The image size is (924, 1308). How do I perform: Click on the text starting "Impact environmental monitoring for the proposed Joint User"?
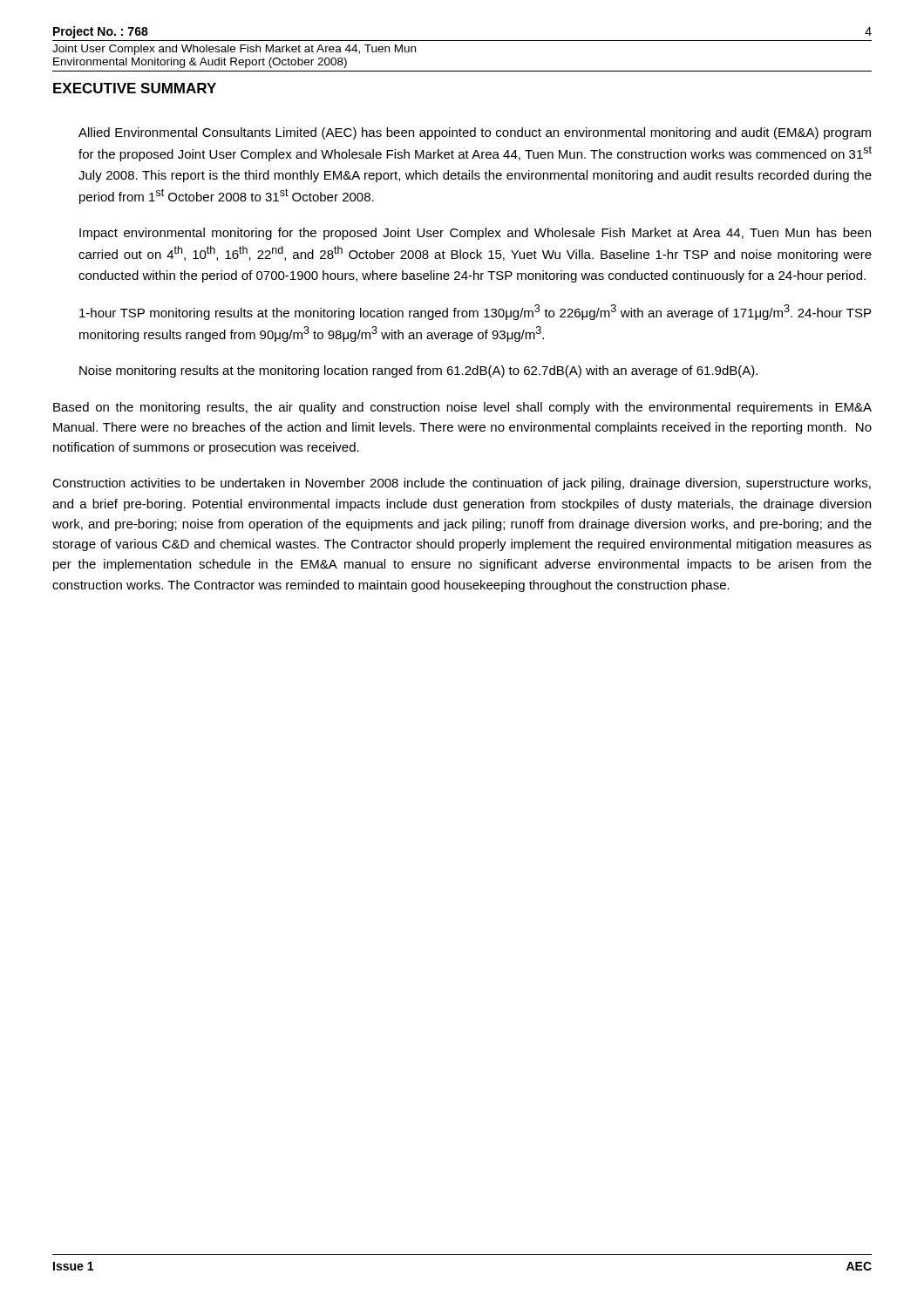pos(475,254)
